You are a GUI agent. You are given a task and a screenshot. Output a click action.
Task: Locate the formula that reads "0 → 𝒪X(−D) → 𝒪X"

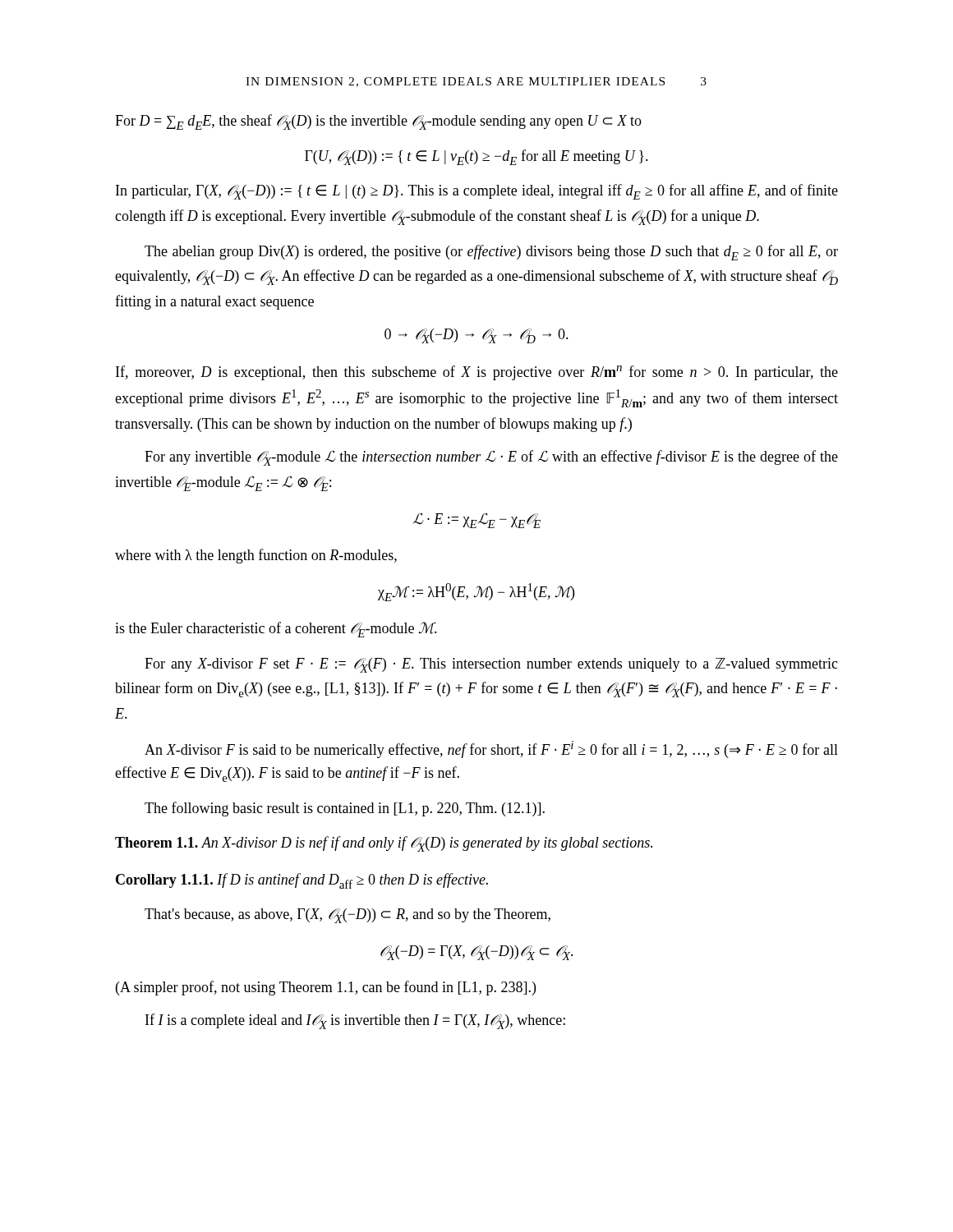(476, 336)
